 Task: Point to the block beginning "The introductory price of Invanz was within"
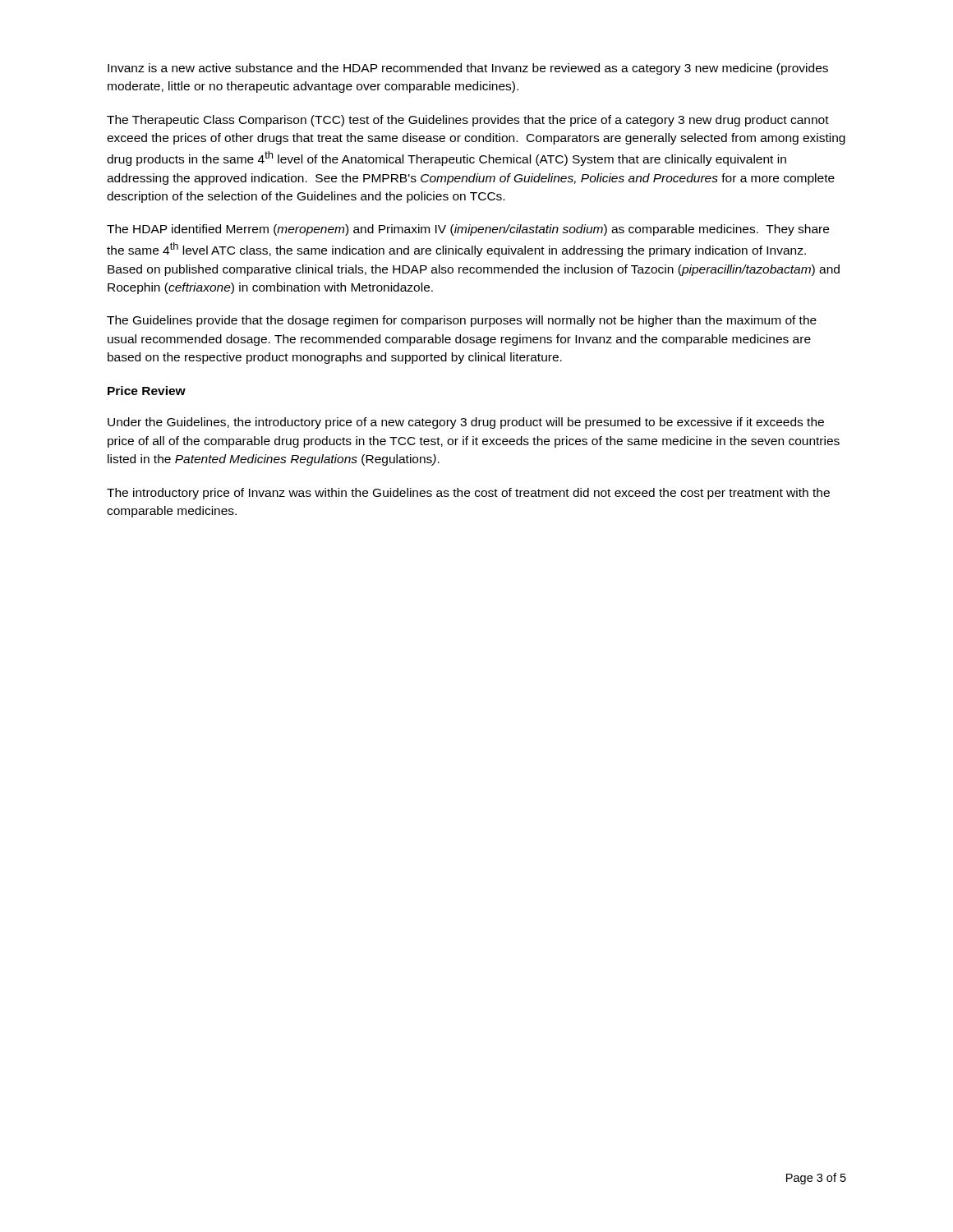coord(468,501)
